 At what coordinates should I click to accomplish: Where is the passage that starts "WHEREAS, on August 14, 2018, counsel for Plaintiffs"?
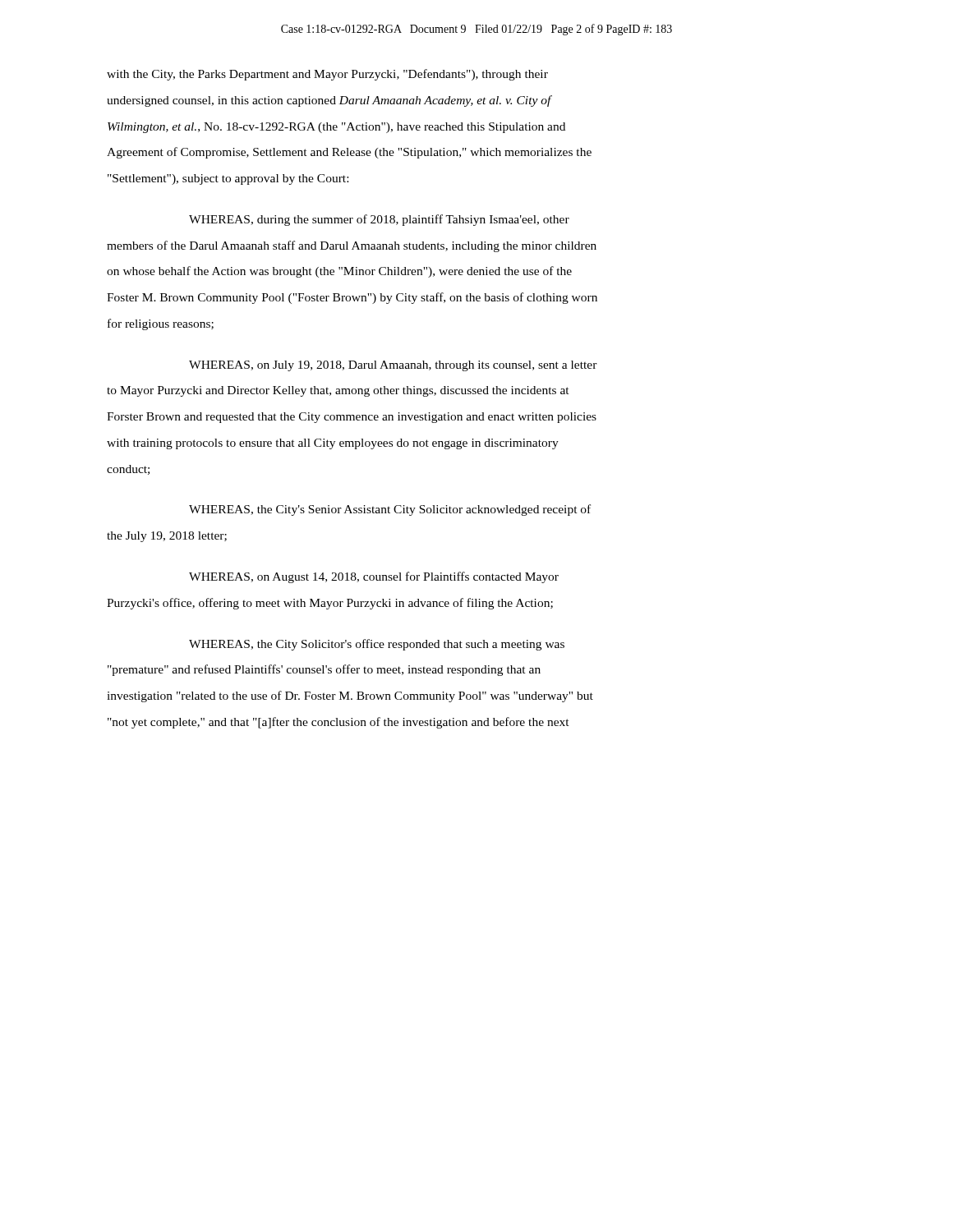[x=476, y=590]
